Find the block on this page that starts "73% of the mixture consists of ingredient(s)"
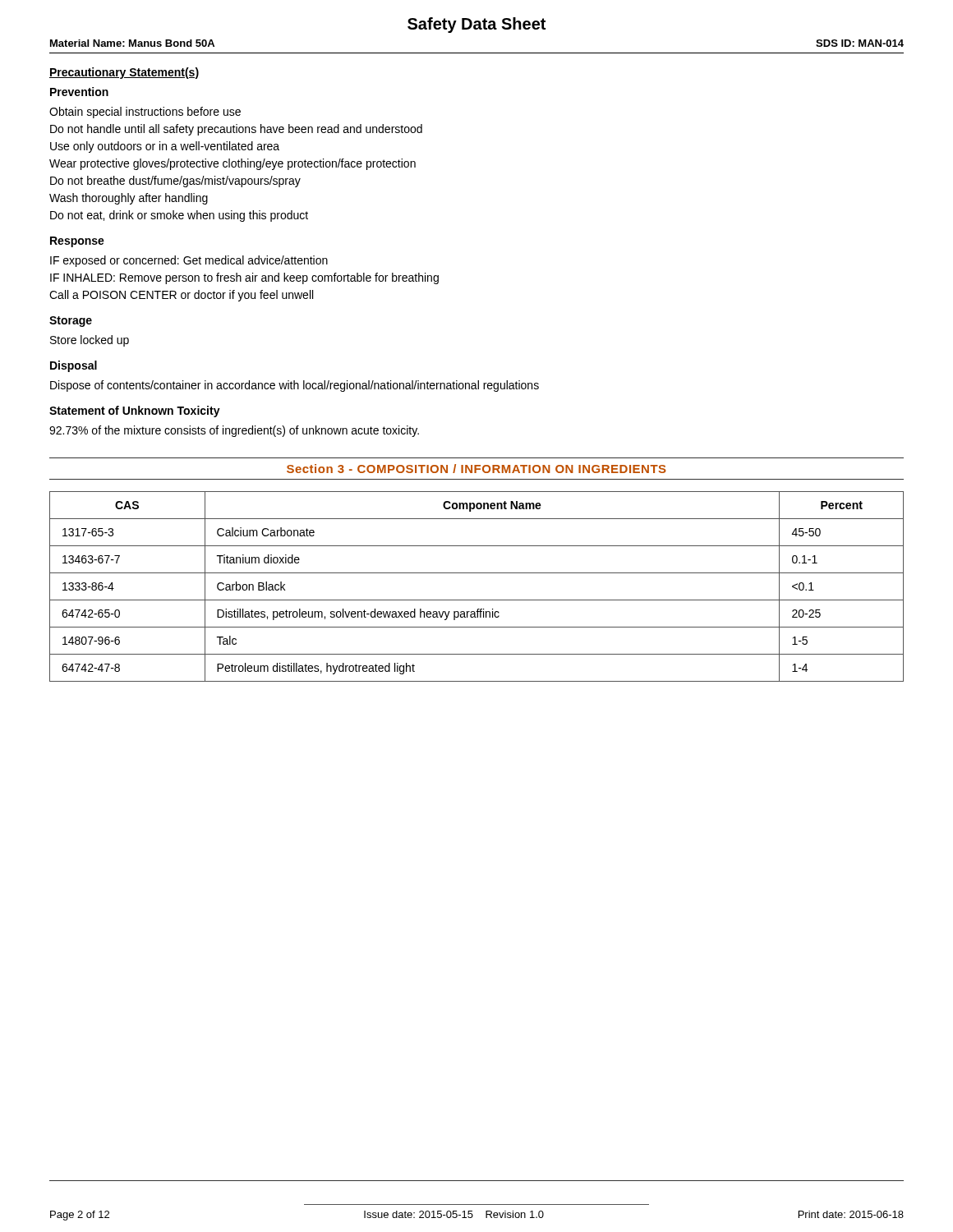Image resolution: width=953 pixels, height=1232 pixels. [x=235, y=430]
